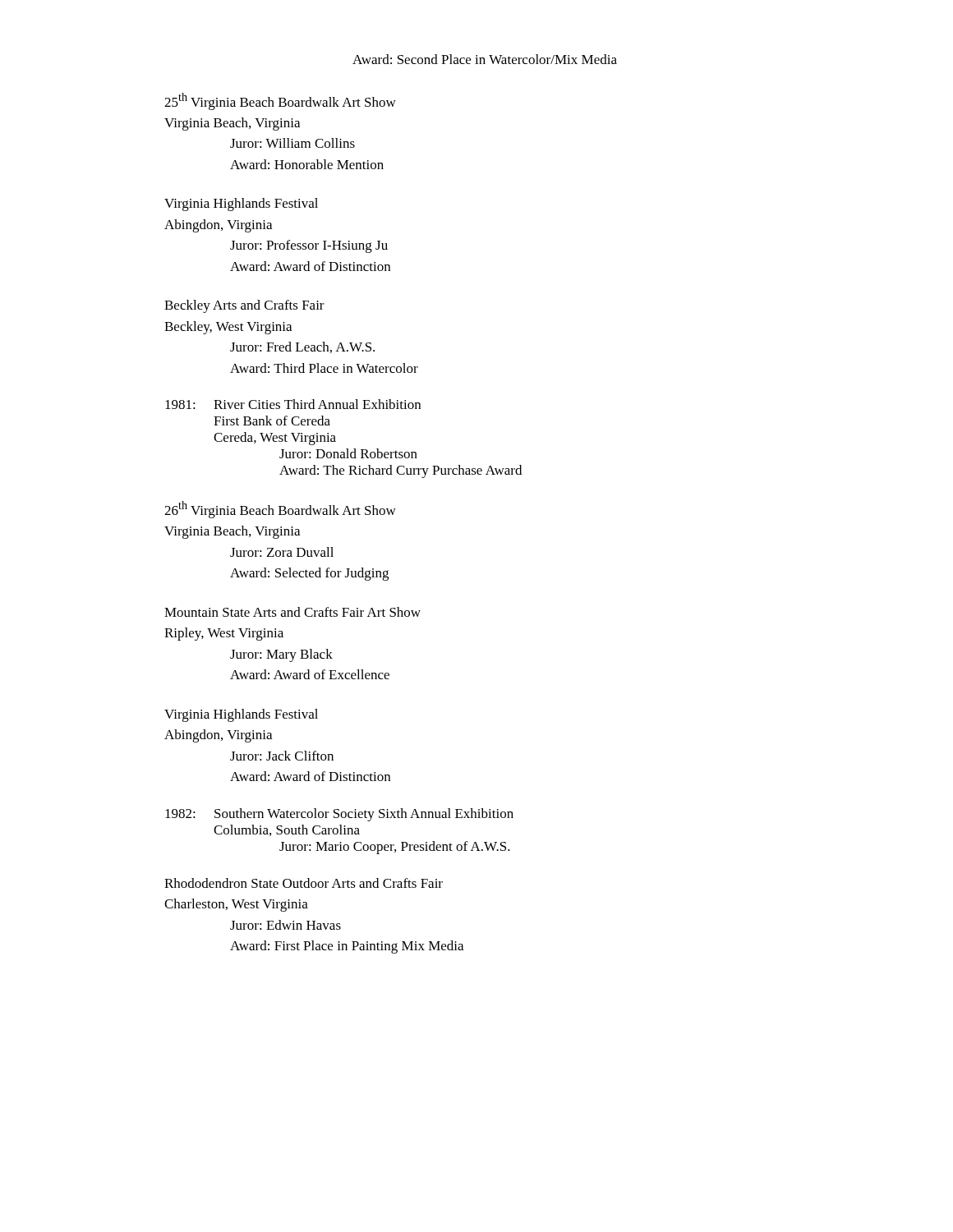This screenshot has width=953, height=1232.
Task: Point to the element starting "25th Virginia Beach Boardwalk Art Show Virginia Beach,"
Action: click(x=280, y=101)
